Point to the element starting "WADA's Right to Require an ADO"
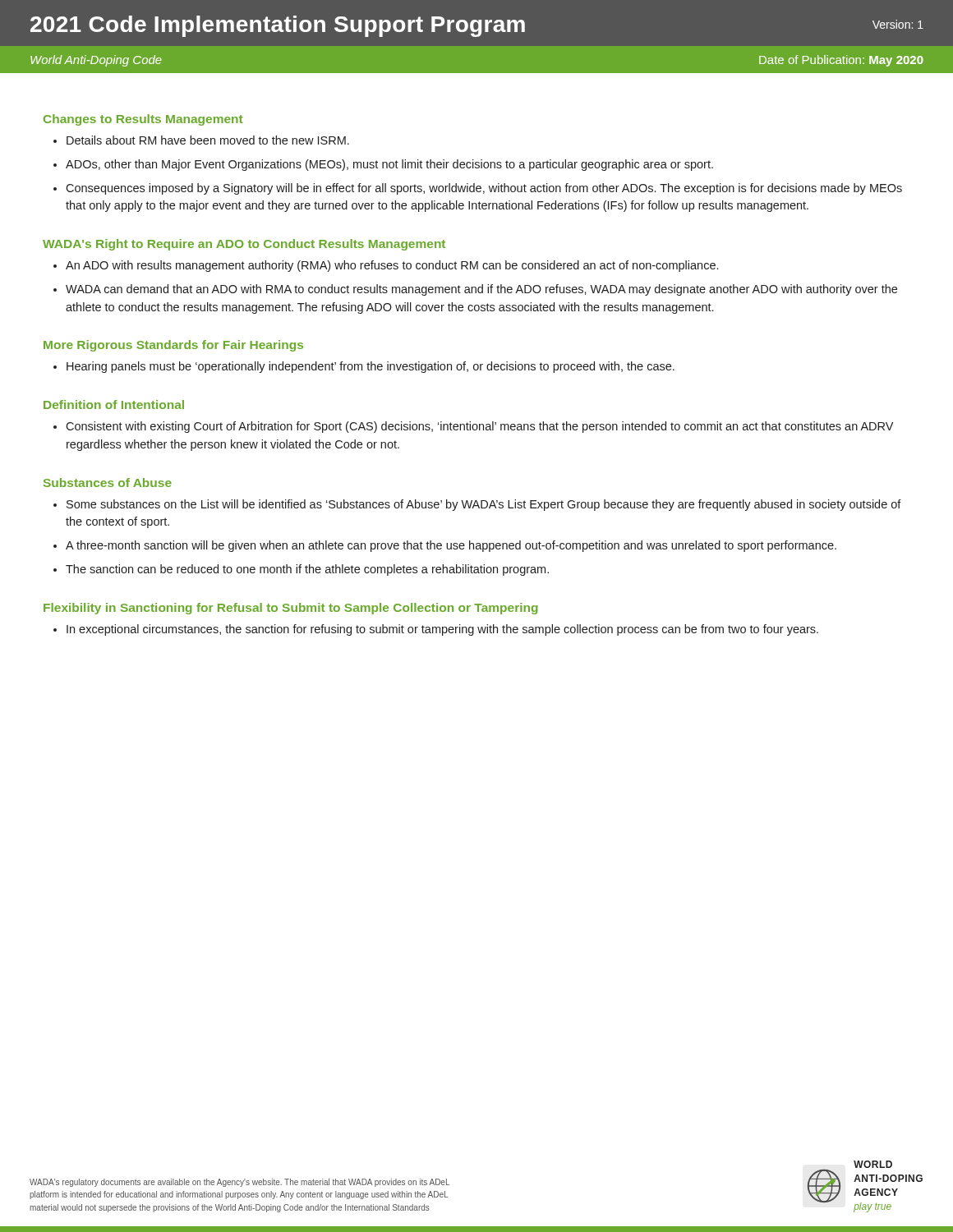Image resolution: width=953 pixels, height=1232 pixels. (x=244, y=244)
